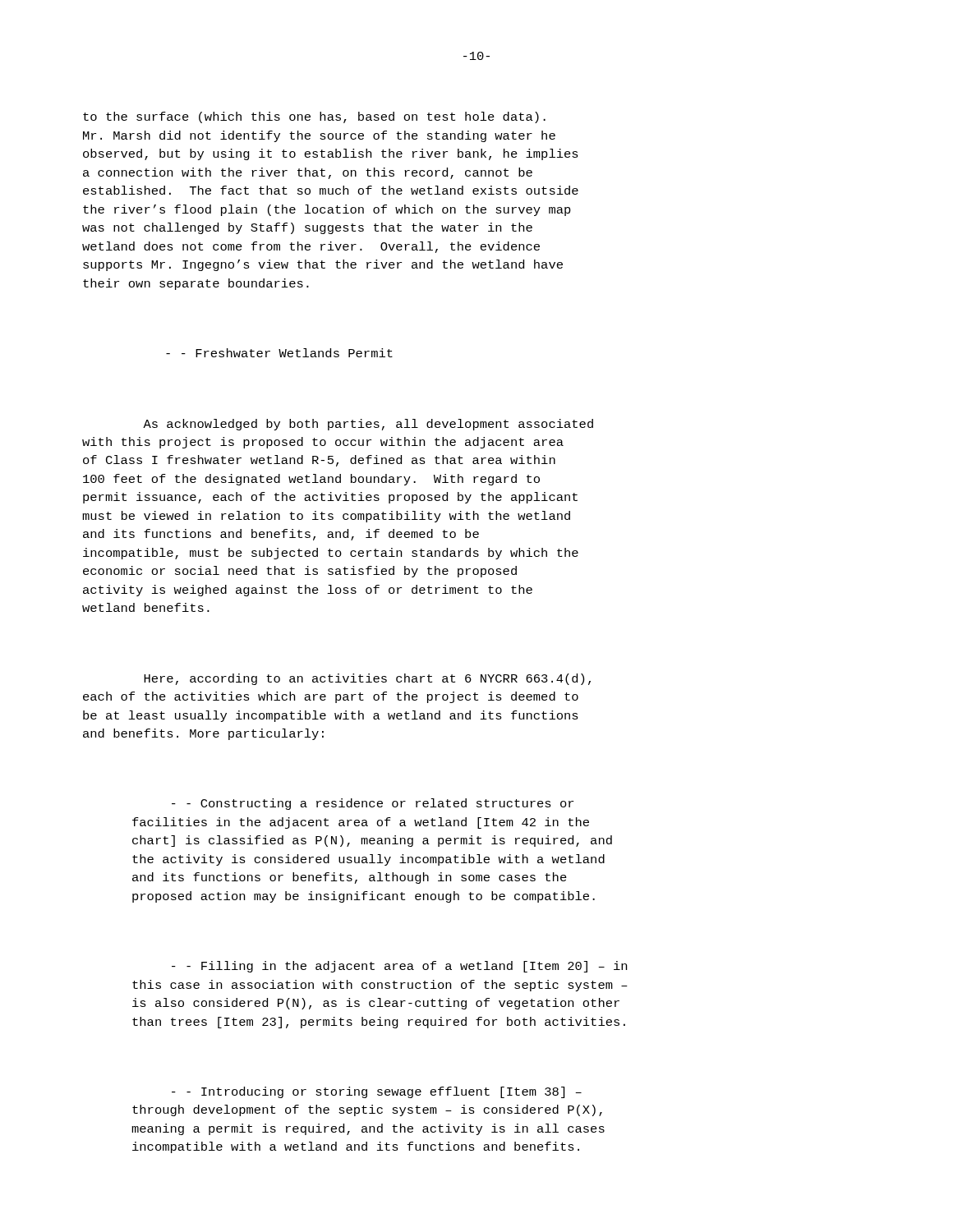Locate the text starting "- - Freshwater Wetlands Permit"

tap(279, 363)
